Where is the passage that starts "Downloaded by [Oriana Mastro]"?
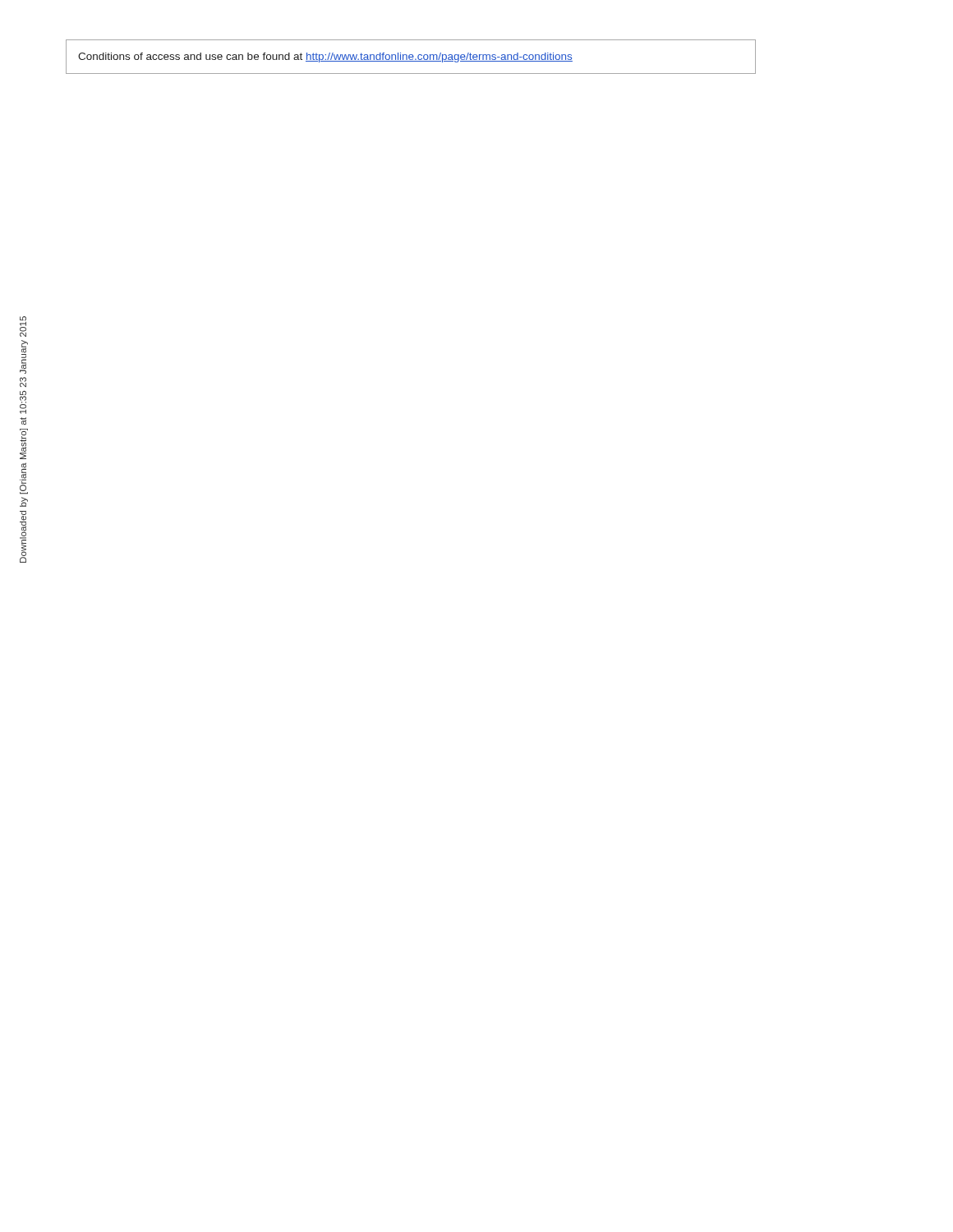This screenshot has width=953, height=1232. pyautogui.click(x=23, y=556)
